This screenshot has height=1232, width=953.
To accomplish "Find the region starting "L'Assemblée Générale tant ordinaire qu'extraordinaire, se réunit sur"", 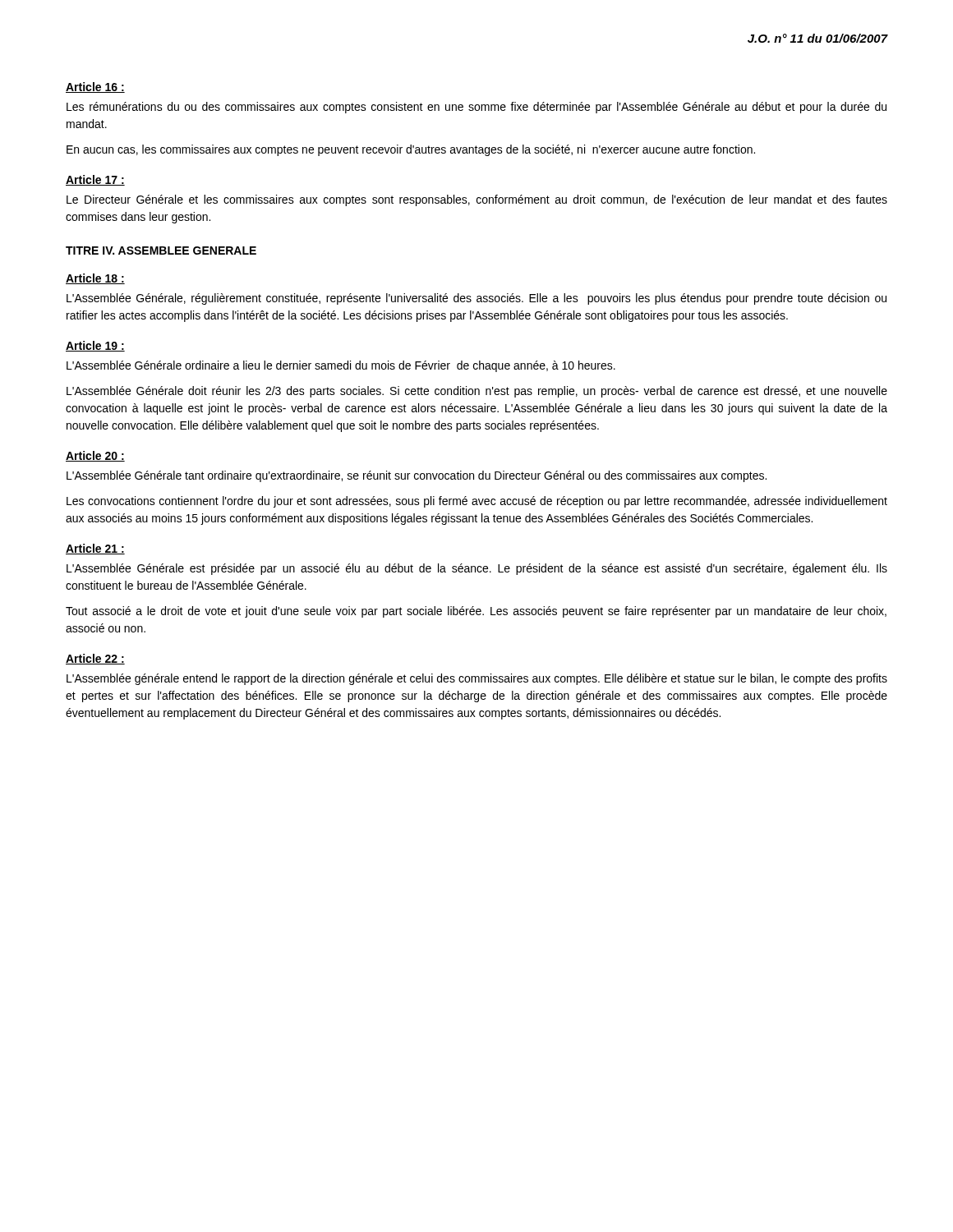I will coord(417,476).
